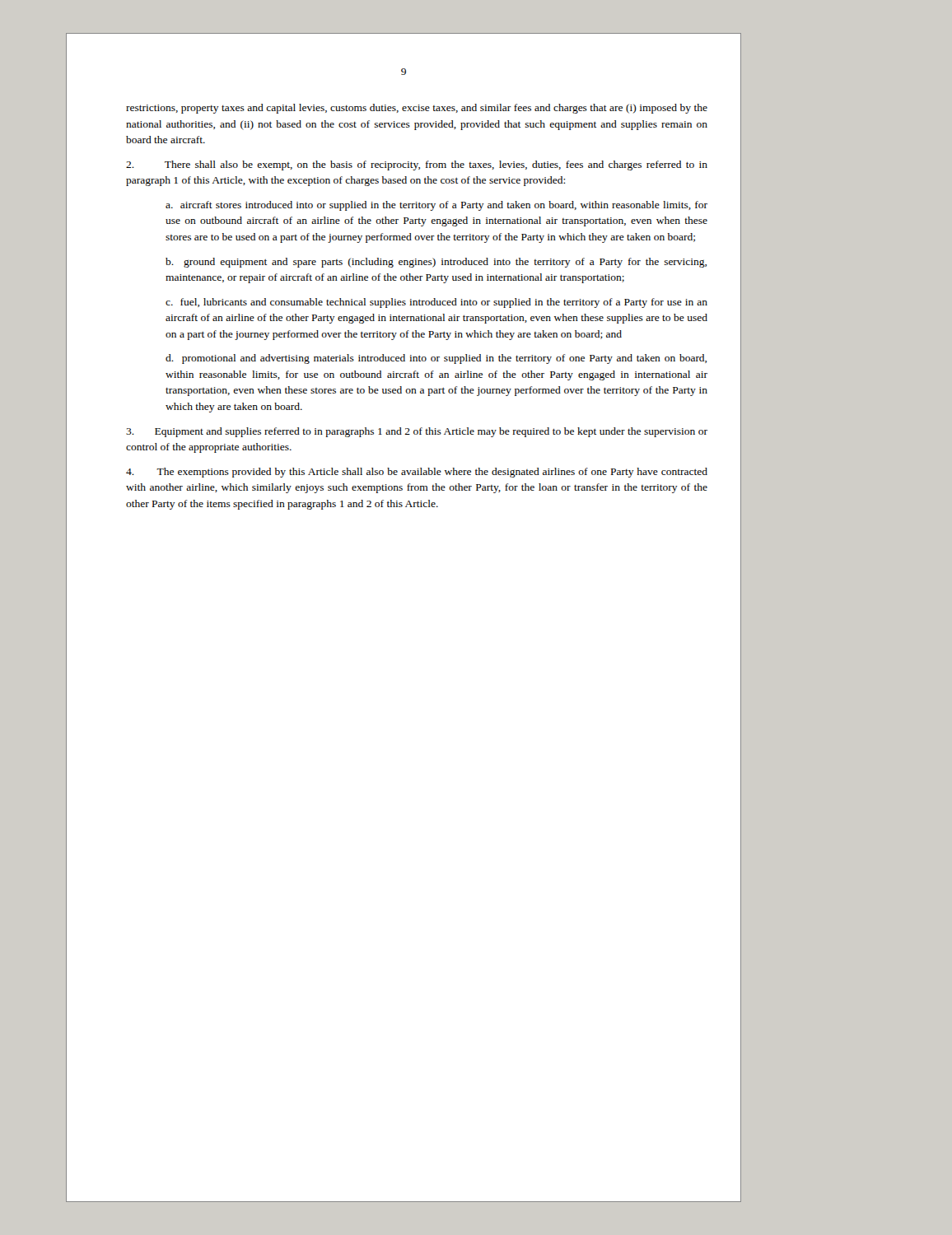Navigate to the region starting "restrictions, property taxes and capital"
952x1235 pixels.
pos(417,124)
